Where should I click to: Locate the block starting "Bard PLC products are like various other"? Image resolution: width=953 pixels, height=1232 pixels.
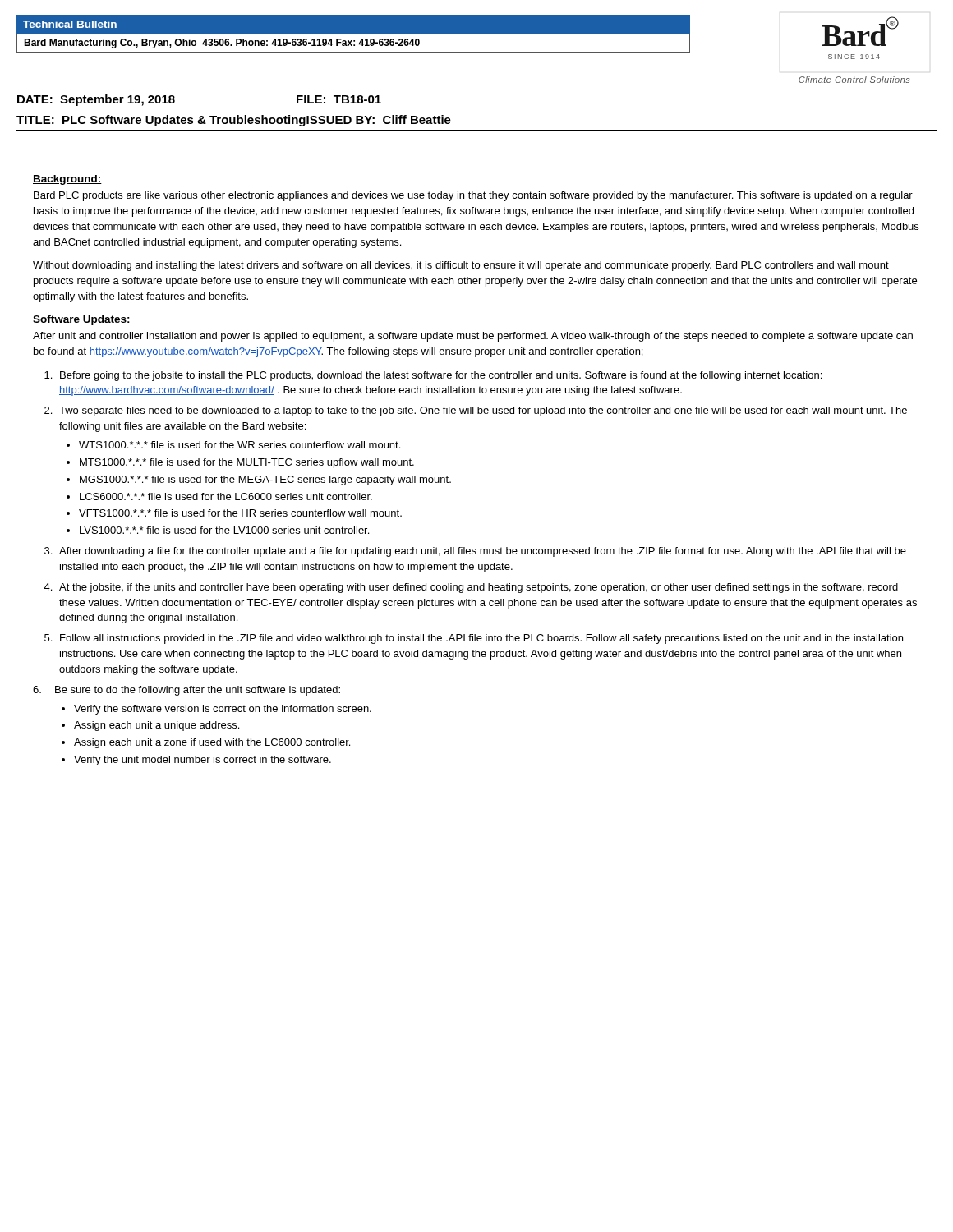(x=476, y=218)
